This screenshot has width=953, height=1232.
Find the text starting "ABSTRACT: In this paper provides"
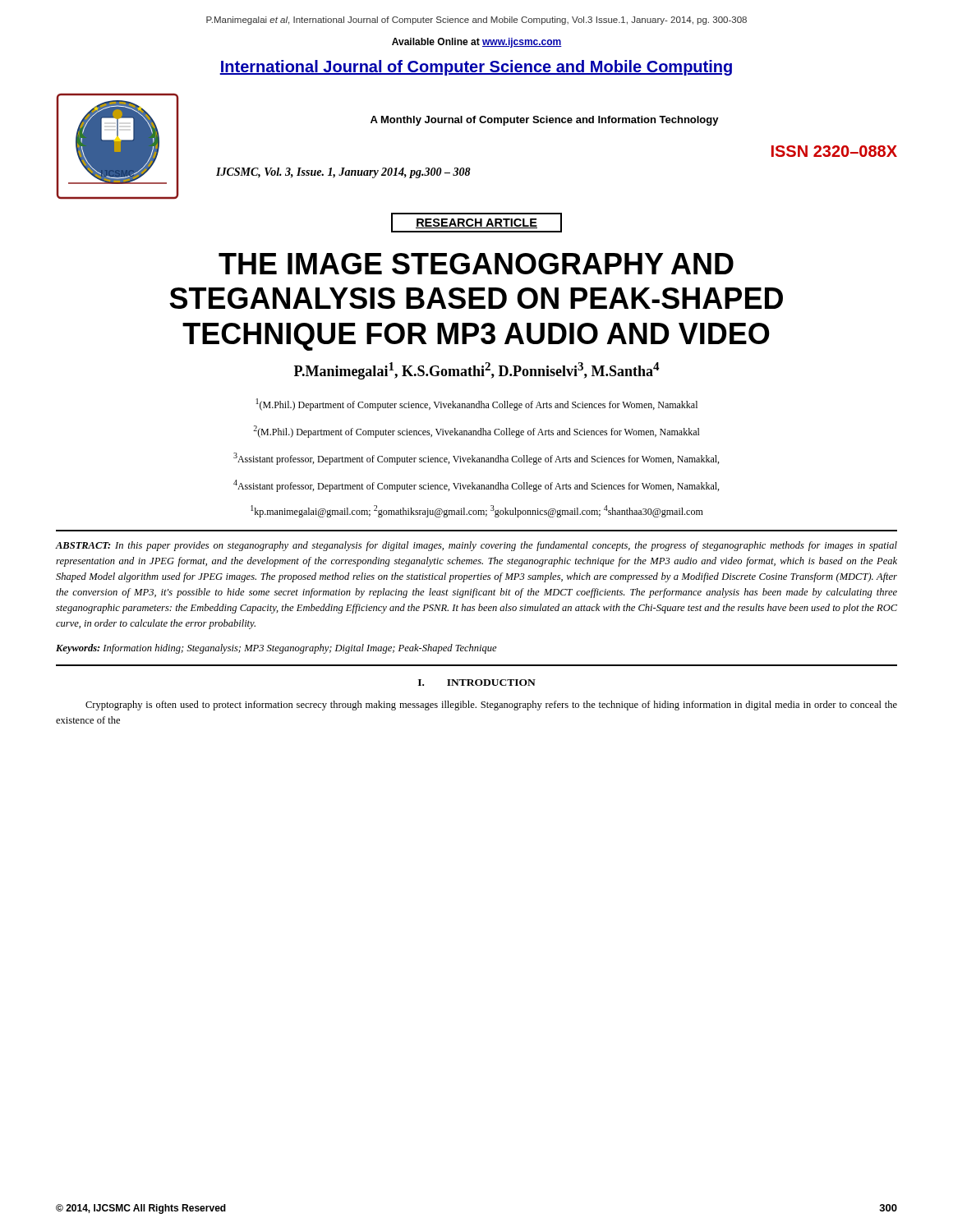476,585
